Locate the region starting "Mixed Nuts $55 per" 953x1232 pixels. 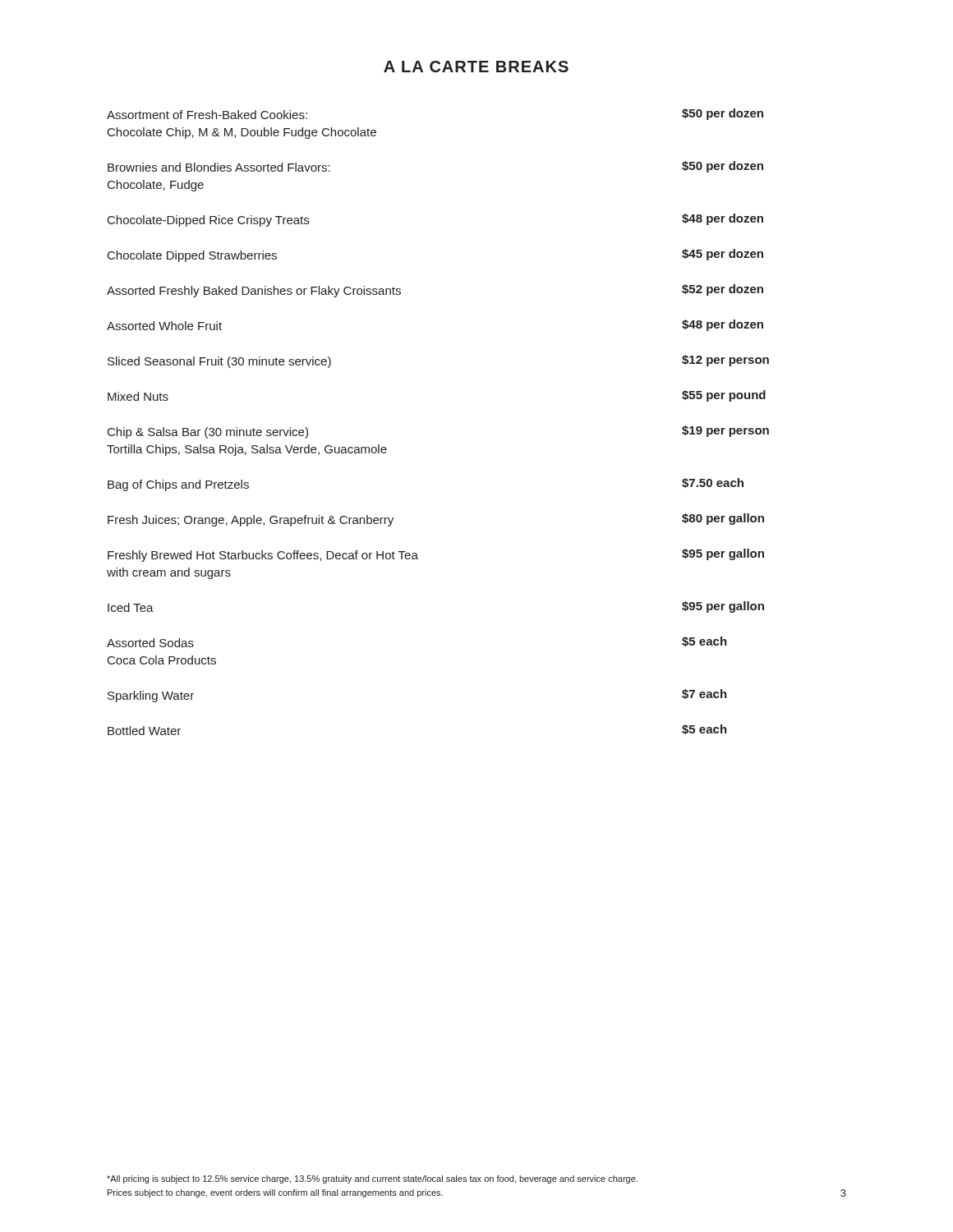[135, 395]
